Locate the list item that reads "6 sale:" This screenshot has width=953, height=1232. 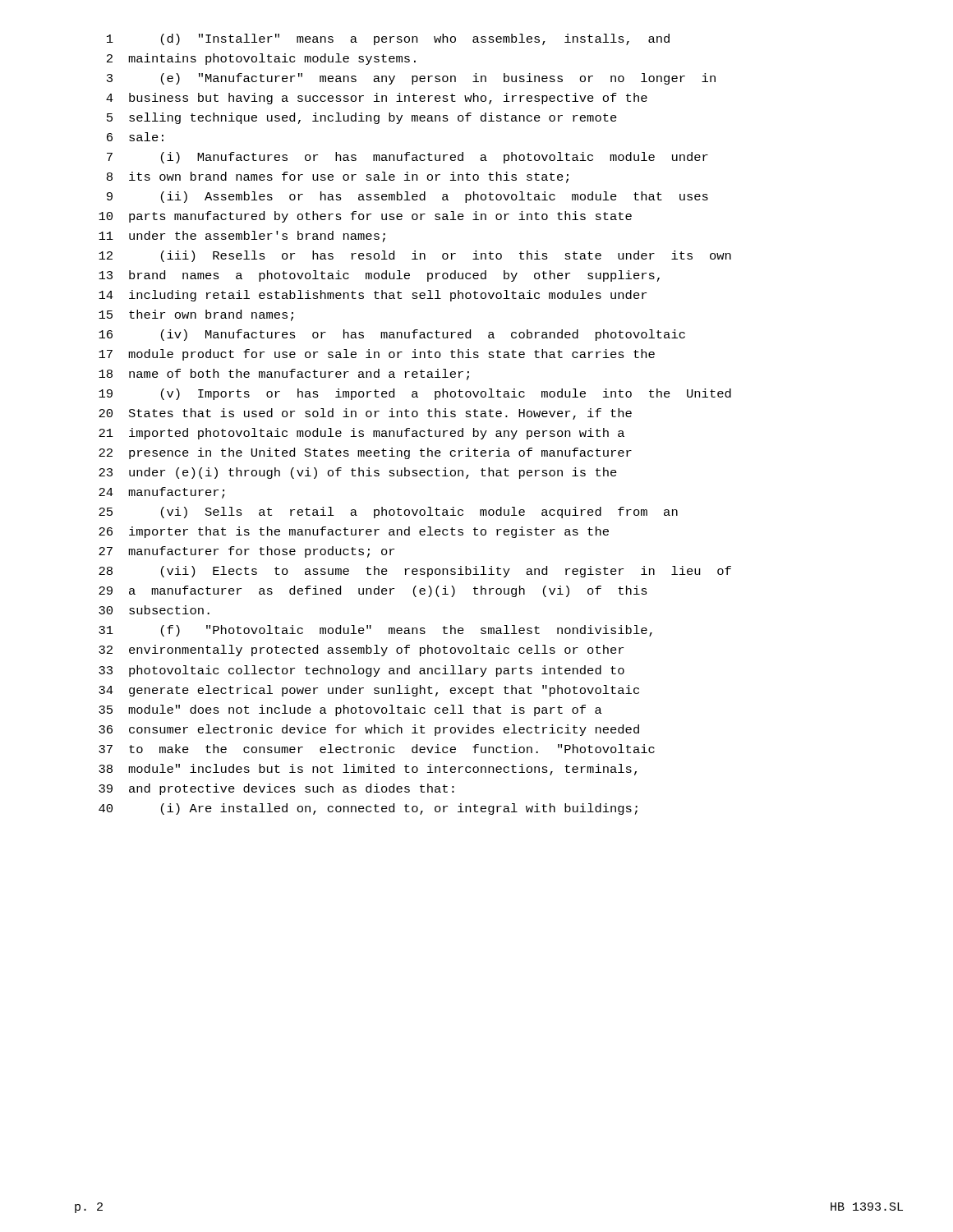pos(135,137)
